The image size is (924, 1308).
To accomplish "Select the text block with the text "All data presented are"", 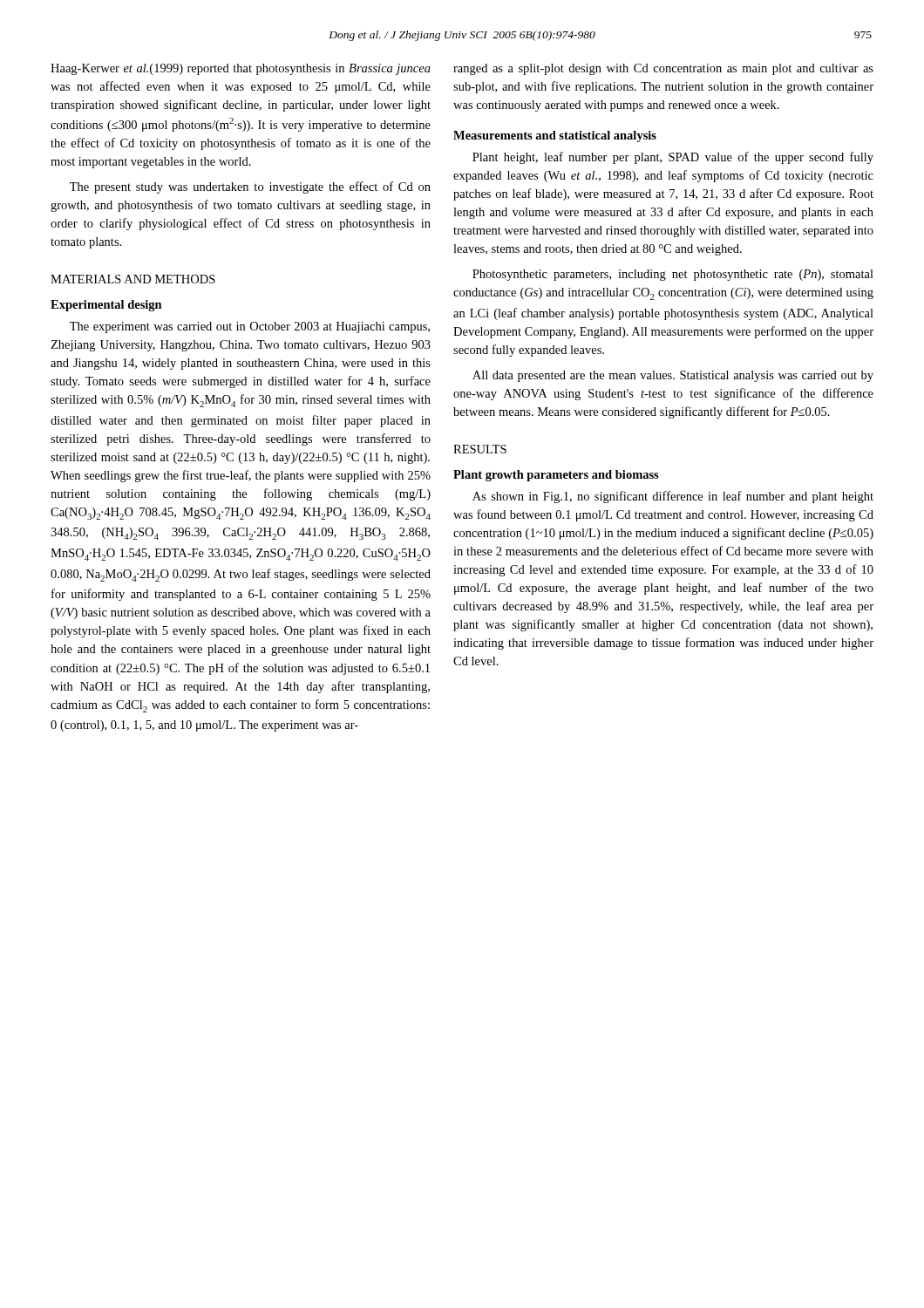I will click(x=663, y=394).
